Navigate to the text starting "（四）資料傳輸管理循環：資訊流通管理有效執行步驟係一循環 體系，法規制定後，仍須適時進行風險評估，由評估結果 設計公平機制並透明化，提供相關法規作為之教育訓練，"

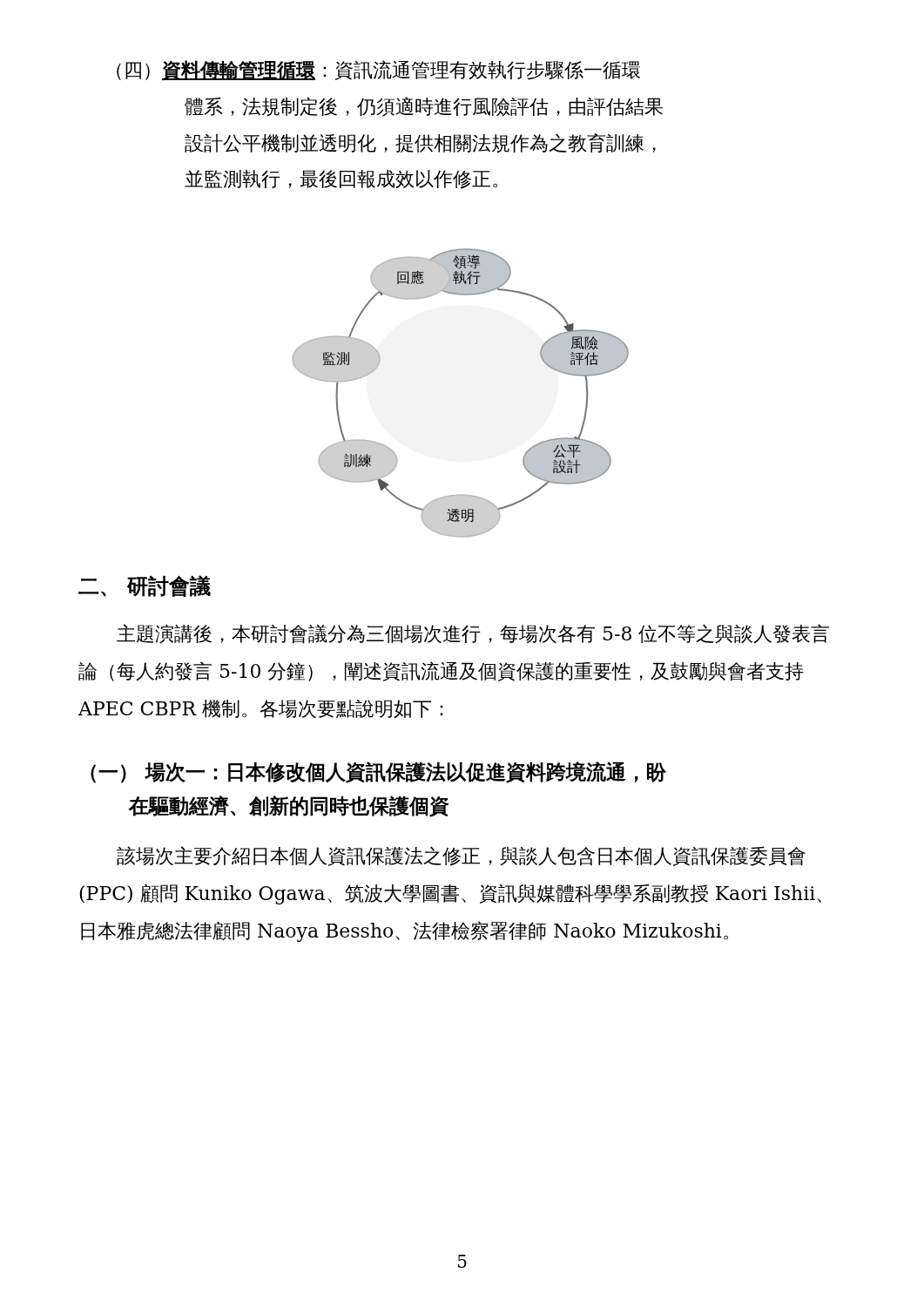click(378, 70)
